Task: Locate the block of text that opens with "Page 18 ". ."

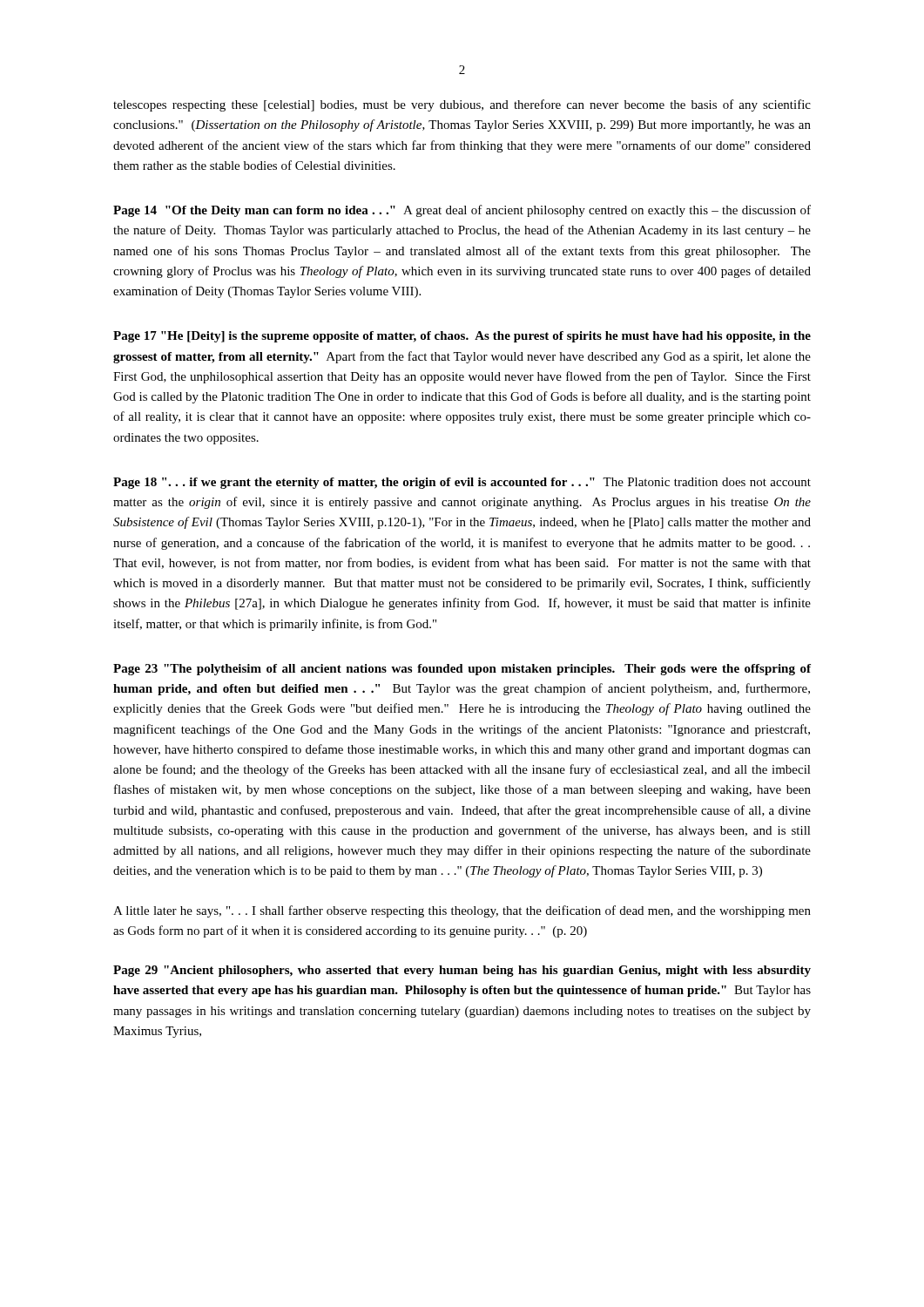Action: tap(462, 553)
